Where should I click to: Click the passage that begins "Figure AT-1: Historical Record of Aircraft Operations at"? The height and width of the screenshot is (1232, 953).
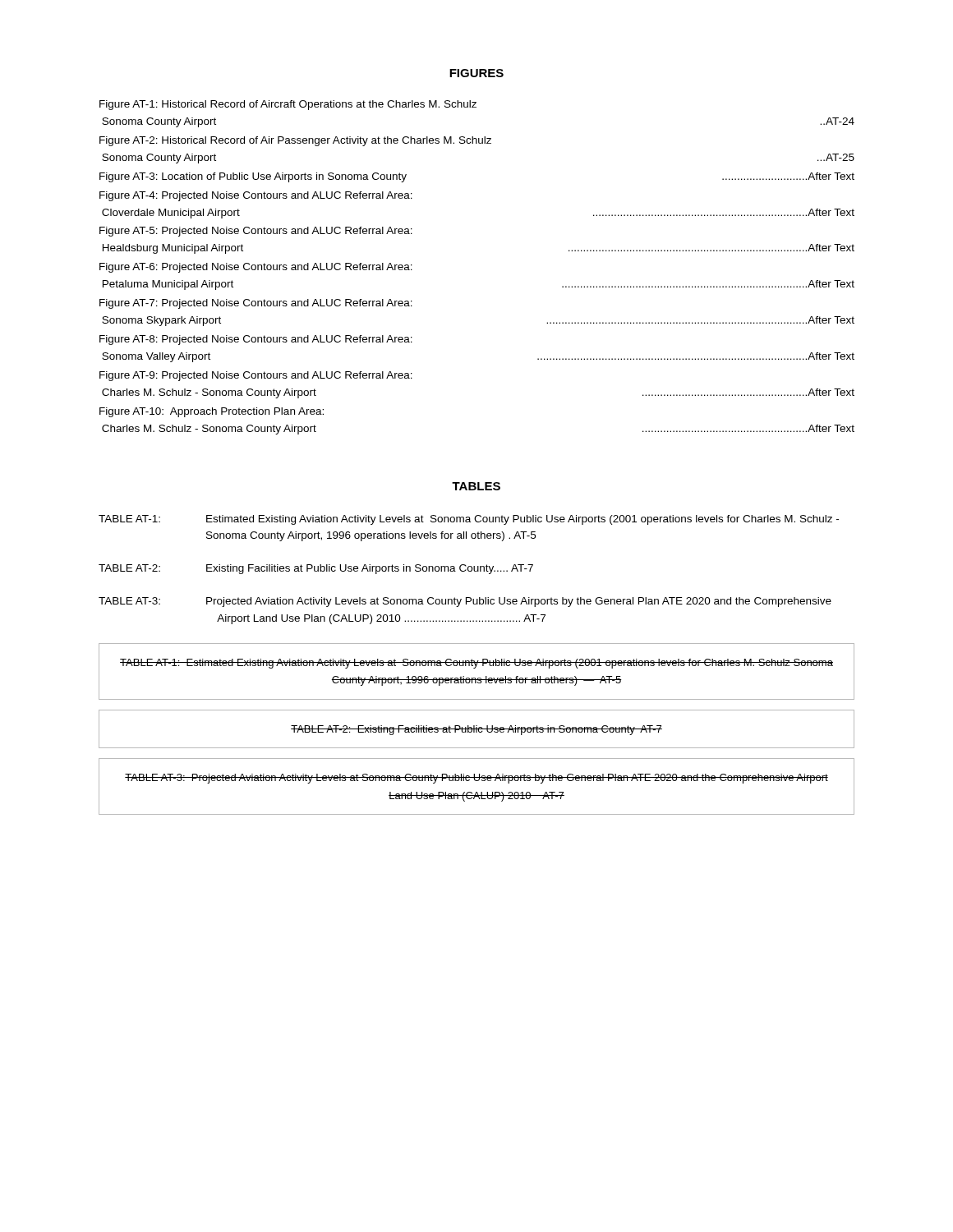click(476, 114)
